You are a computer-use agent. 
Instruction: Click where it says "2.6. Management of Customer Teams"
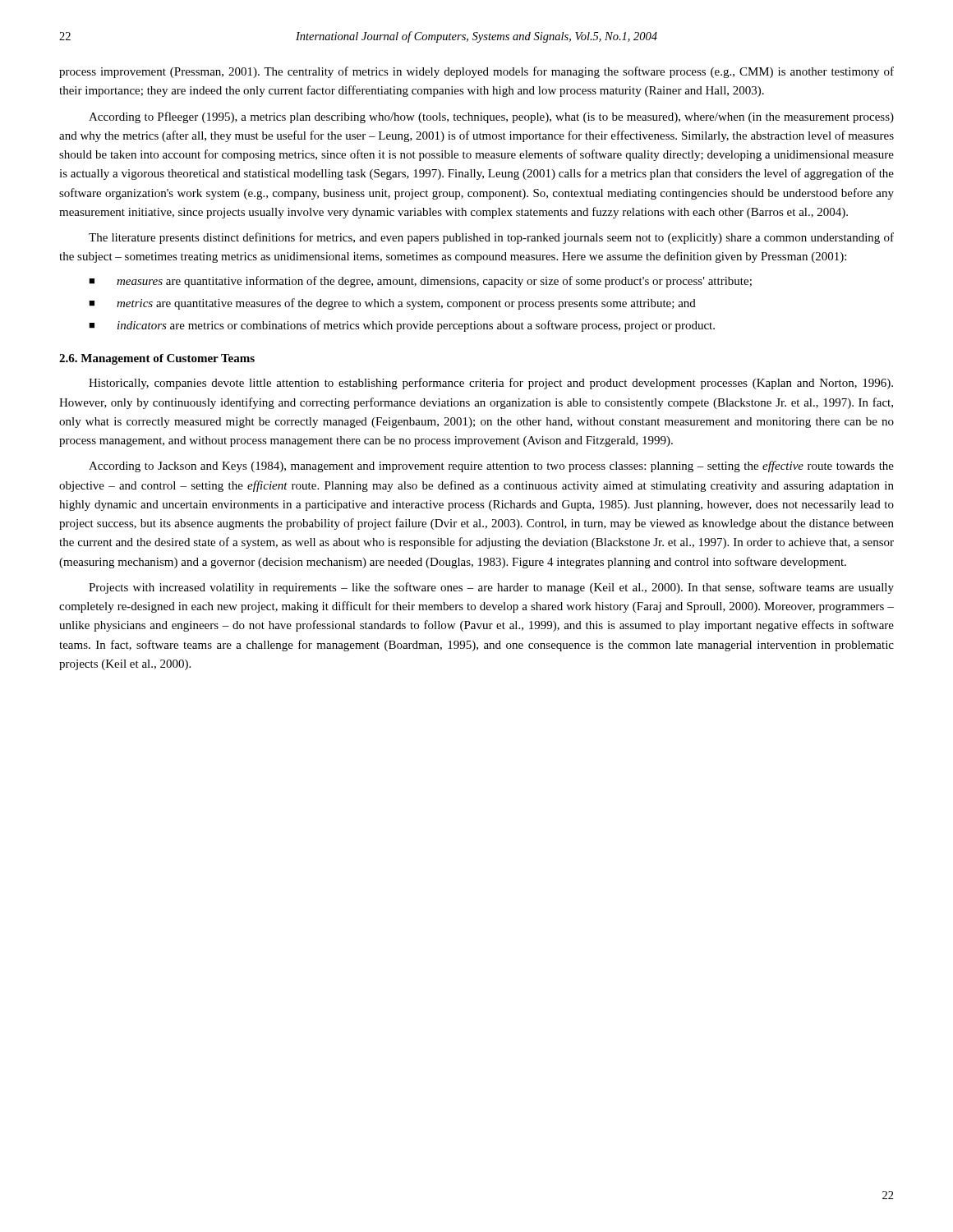point(157,358)
